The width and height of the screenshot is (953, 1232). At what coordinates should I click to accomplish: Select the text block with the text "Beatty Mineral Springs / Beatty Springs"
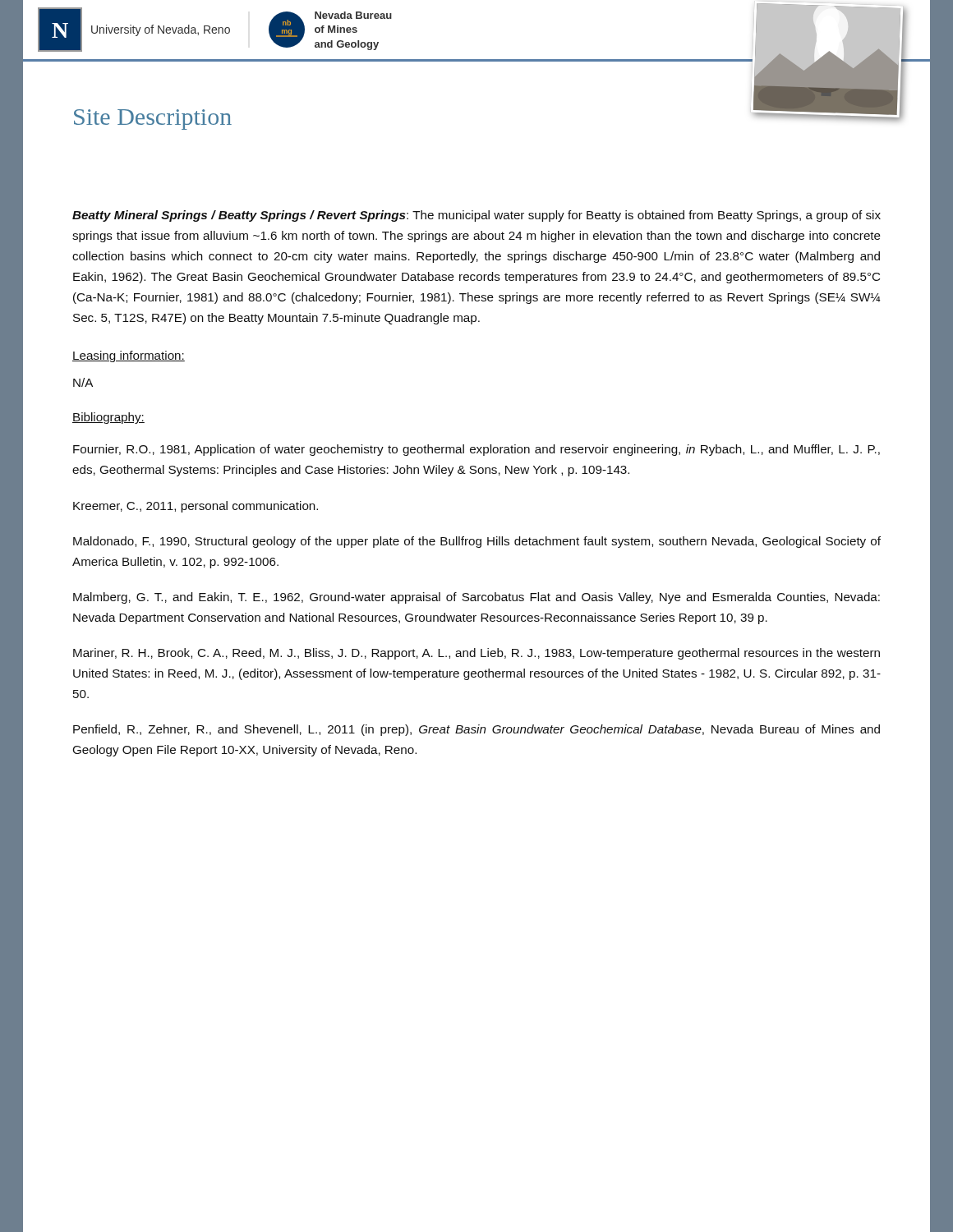(x=476, y=266)
